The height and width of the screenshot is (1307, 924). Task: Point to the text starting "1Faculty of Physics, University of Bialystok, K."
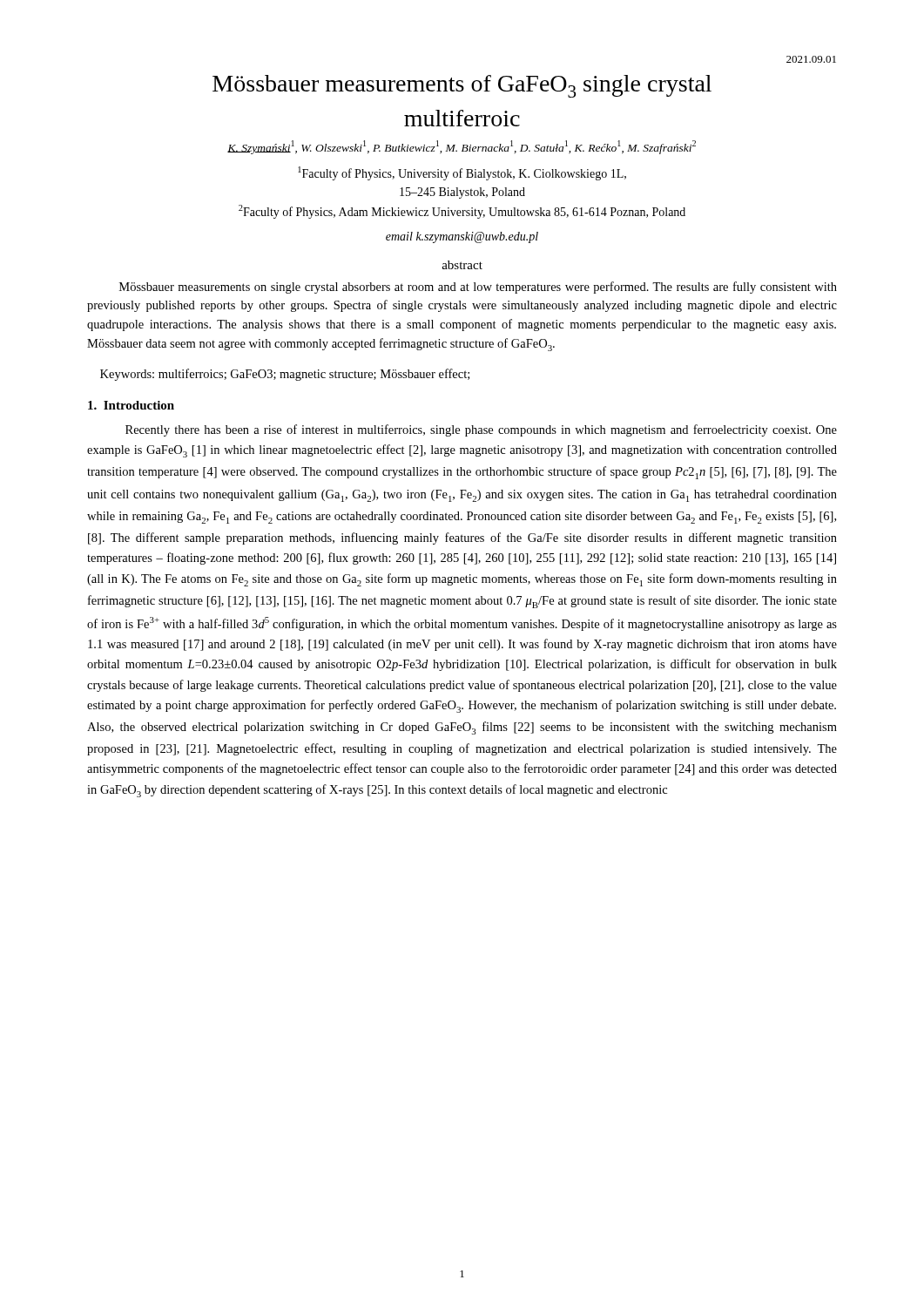point(462,192)
